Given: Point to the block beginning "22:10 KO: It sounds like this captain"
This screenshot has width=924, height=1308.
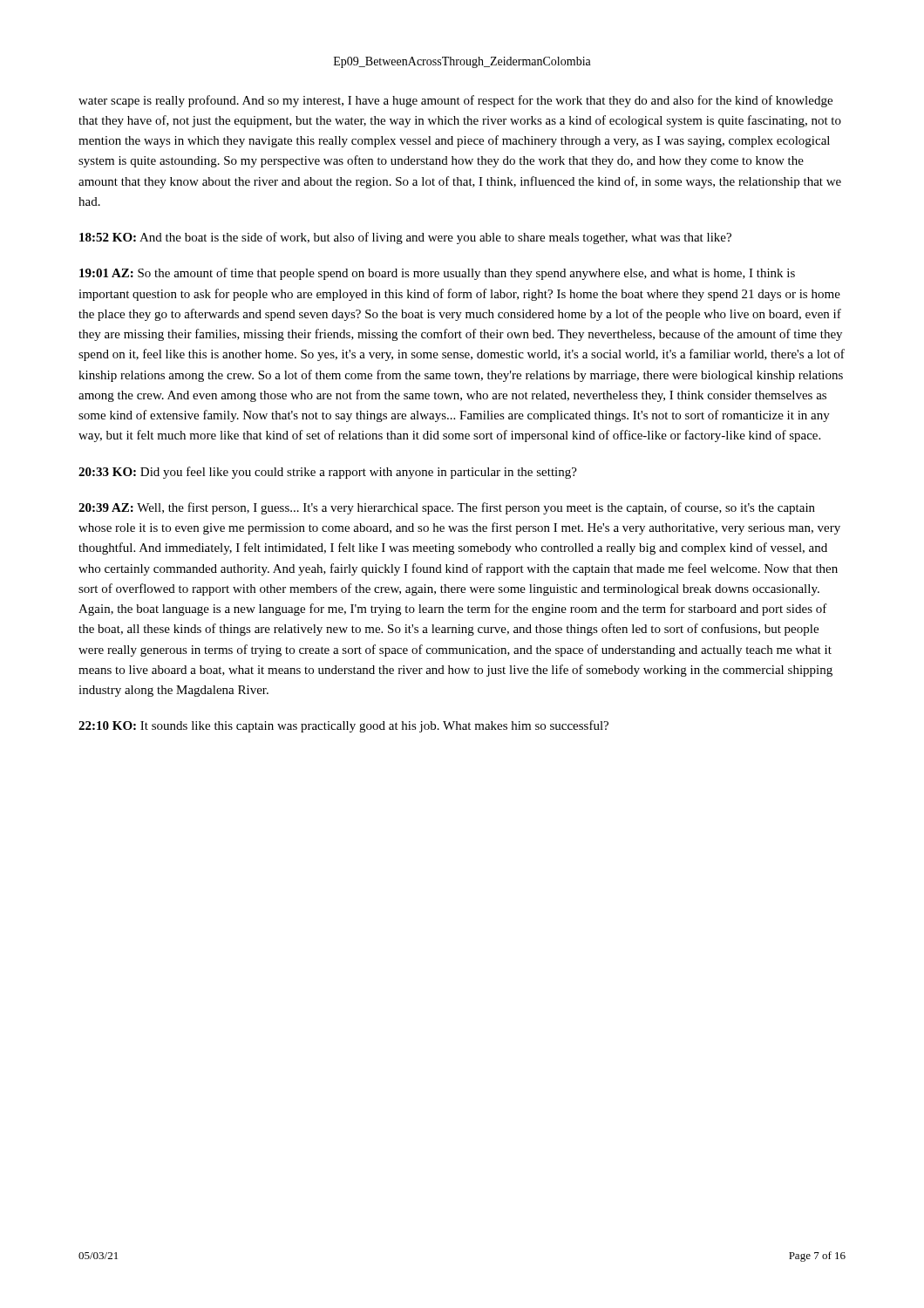Looking at the screenshot, I should tap(344, 726).
